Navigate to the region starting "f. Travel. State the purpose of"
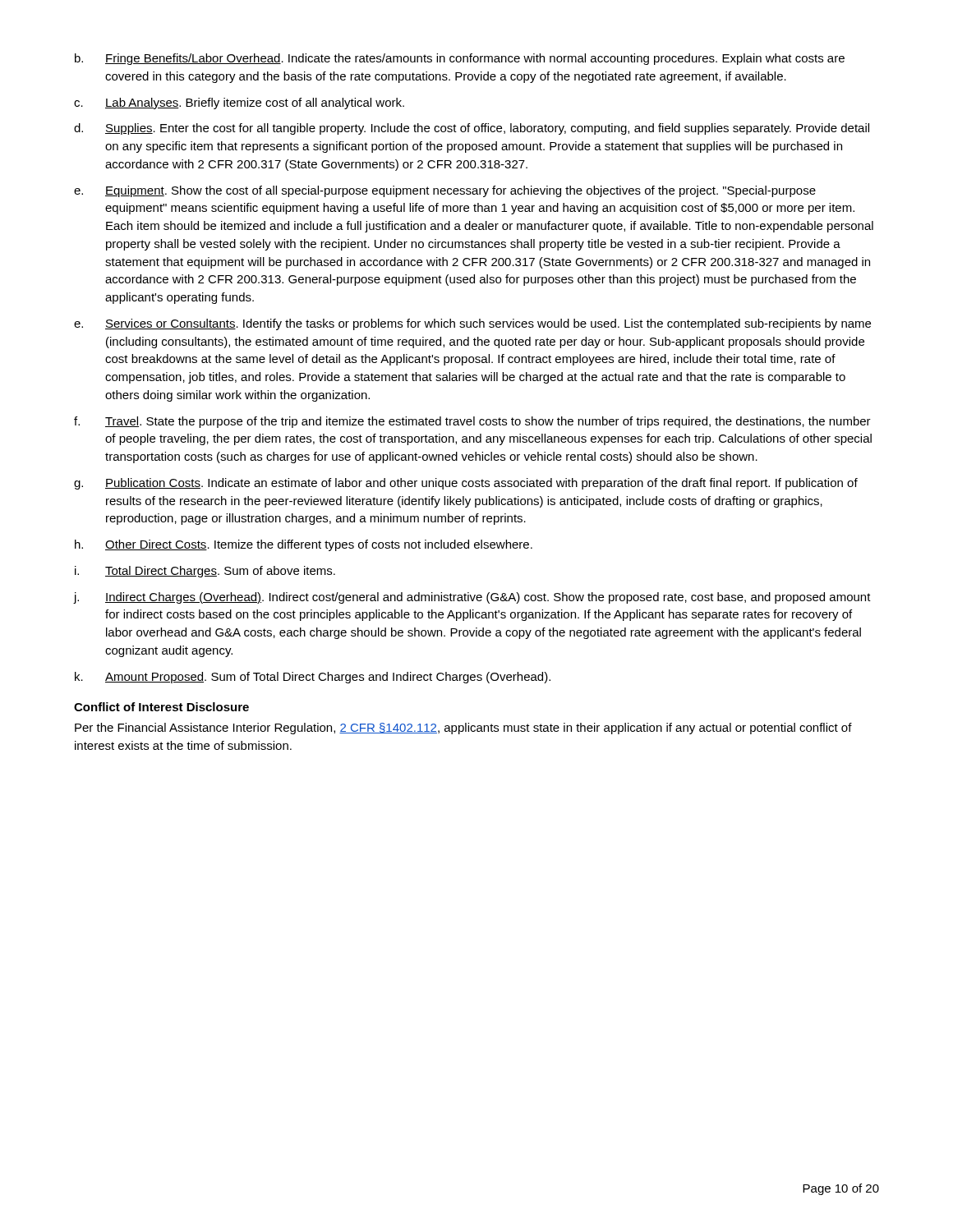 coord(476,439)
